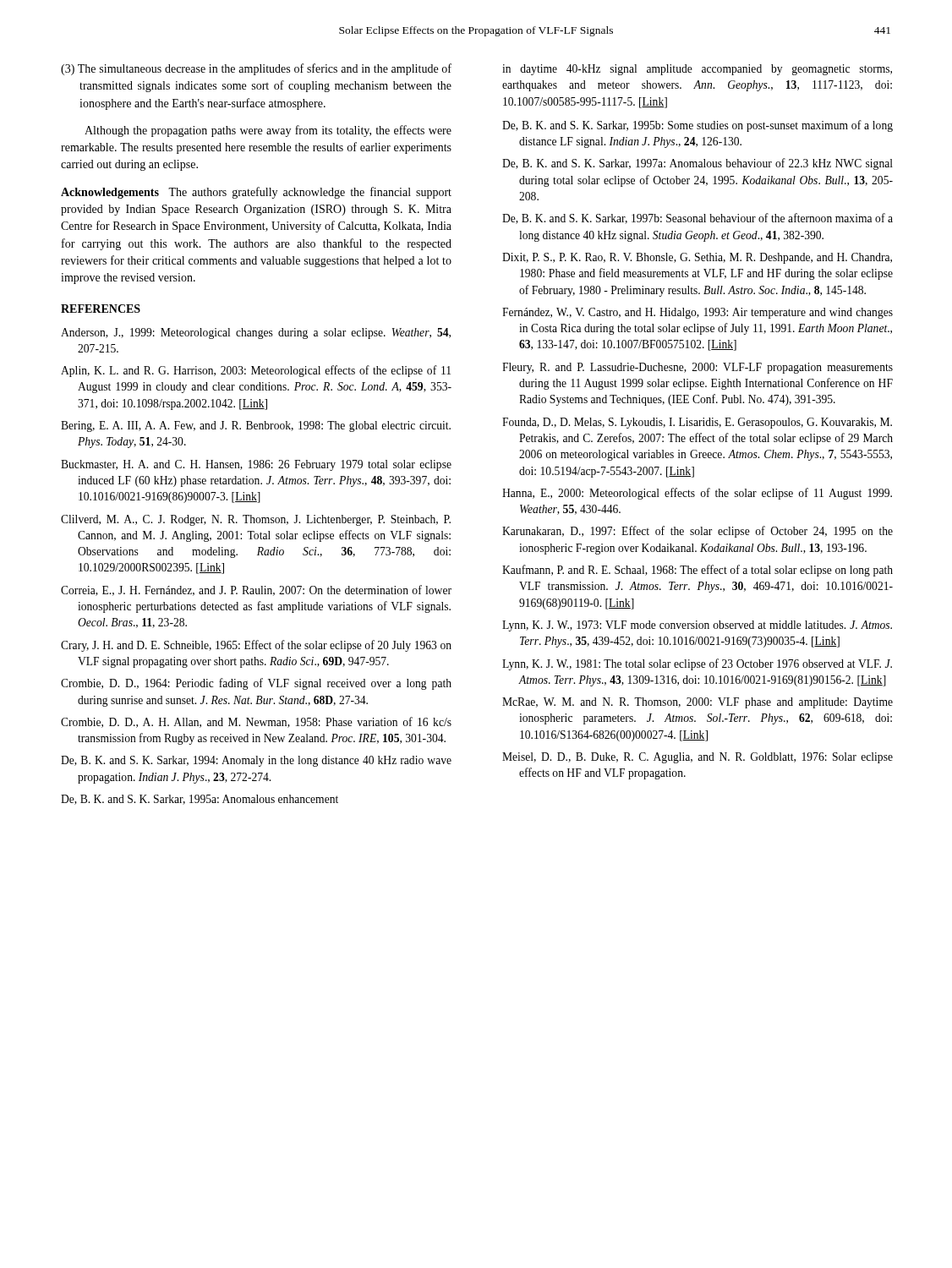This screenshot has height=1268, width=952.
Task: Select the text block starting "Kaufmann, P. and R."
Action: click(697, 587)
